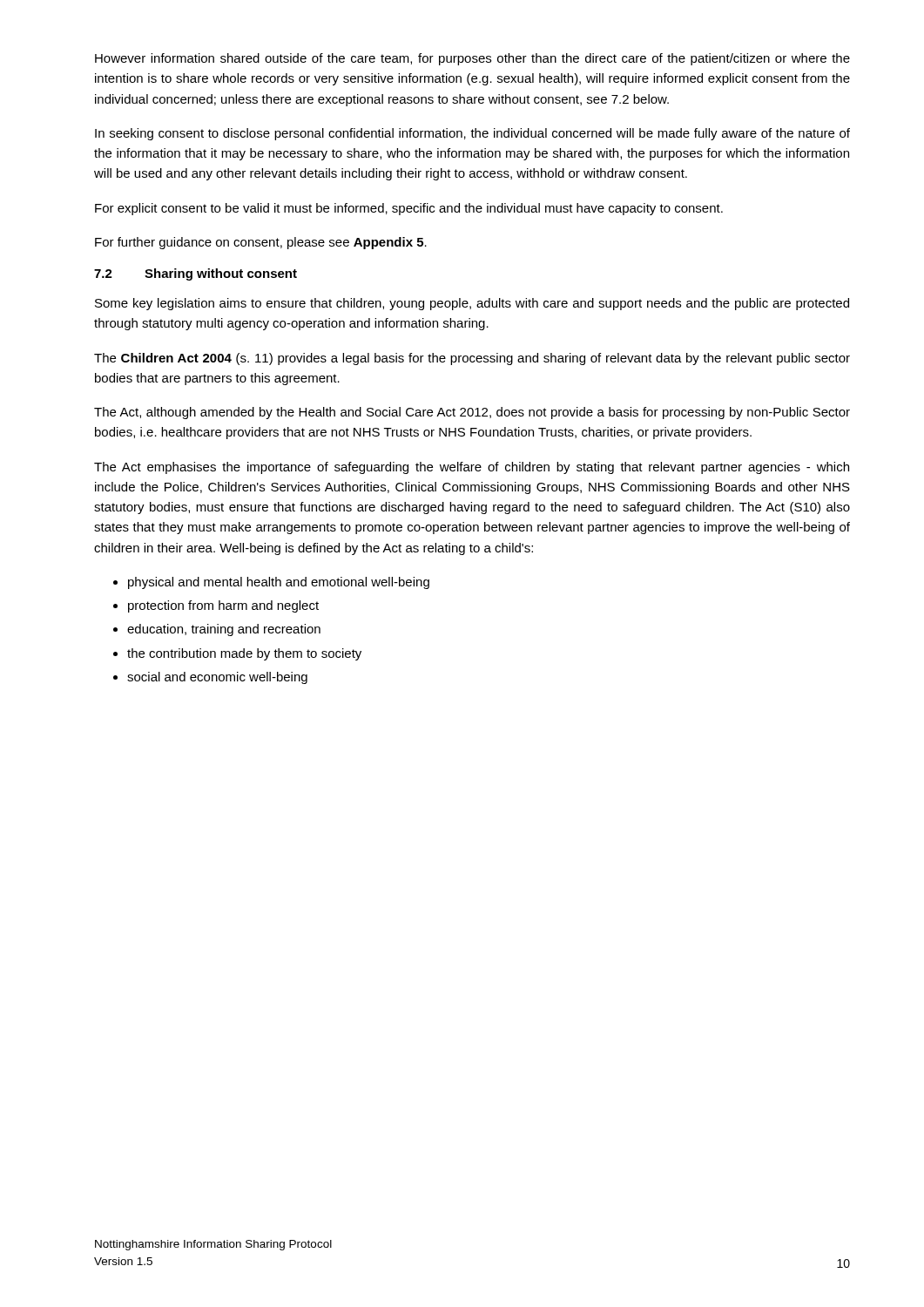Find the block on this page that starts "physical and mental health and"
Image resolution: width=924 pixels, height=1307 pixels.
271,583
